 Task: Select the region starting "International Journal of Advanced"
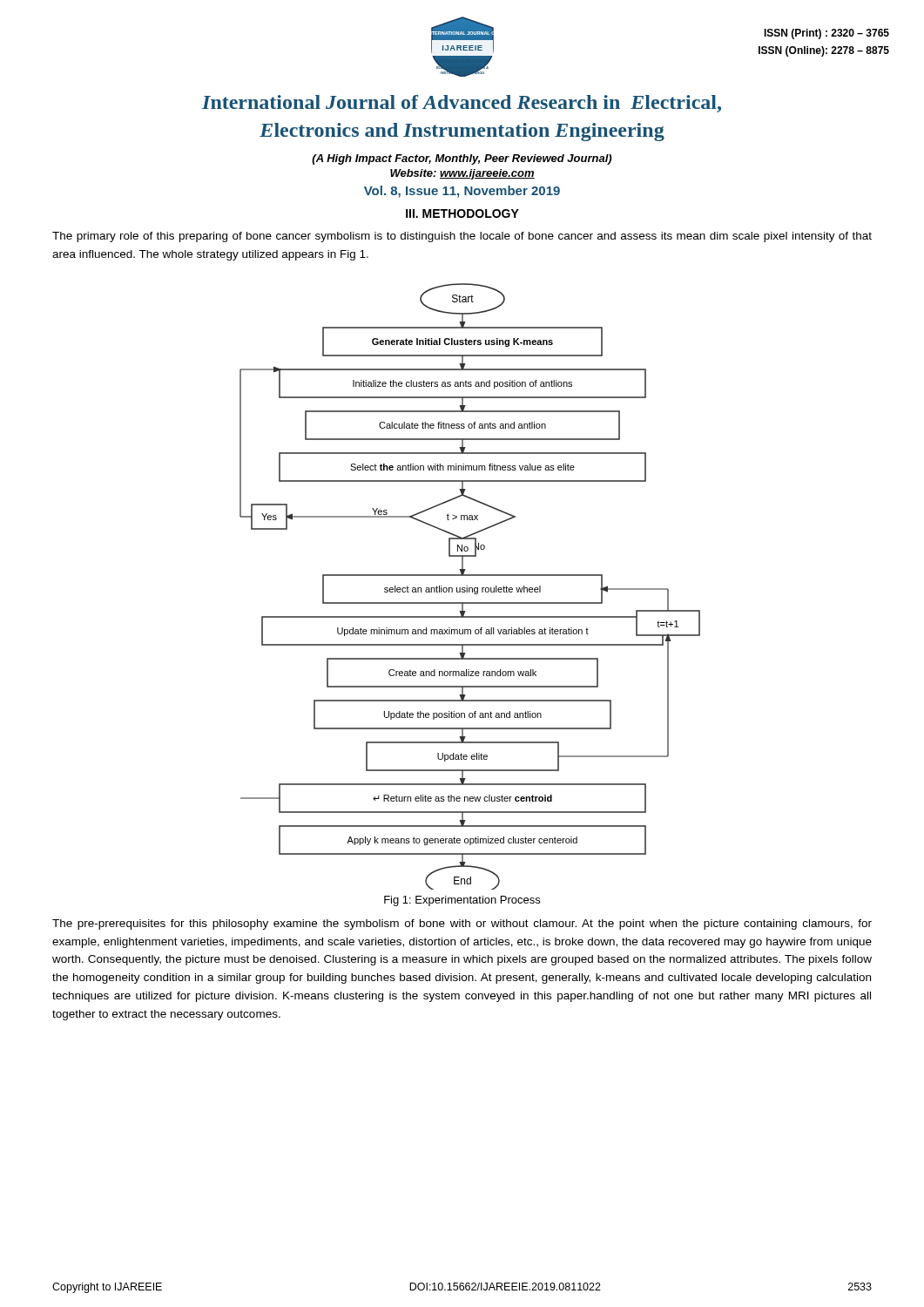462,116
